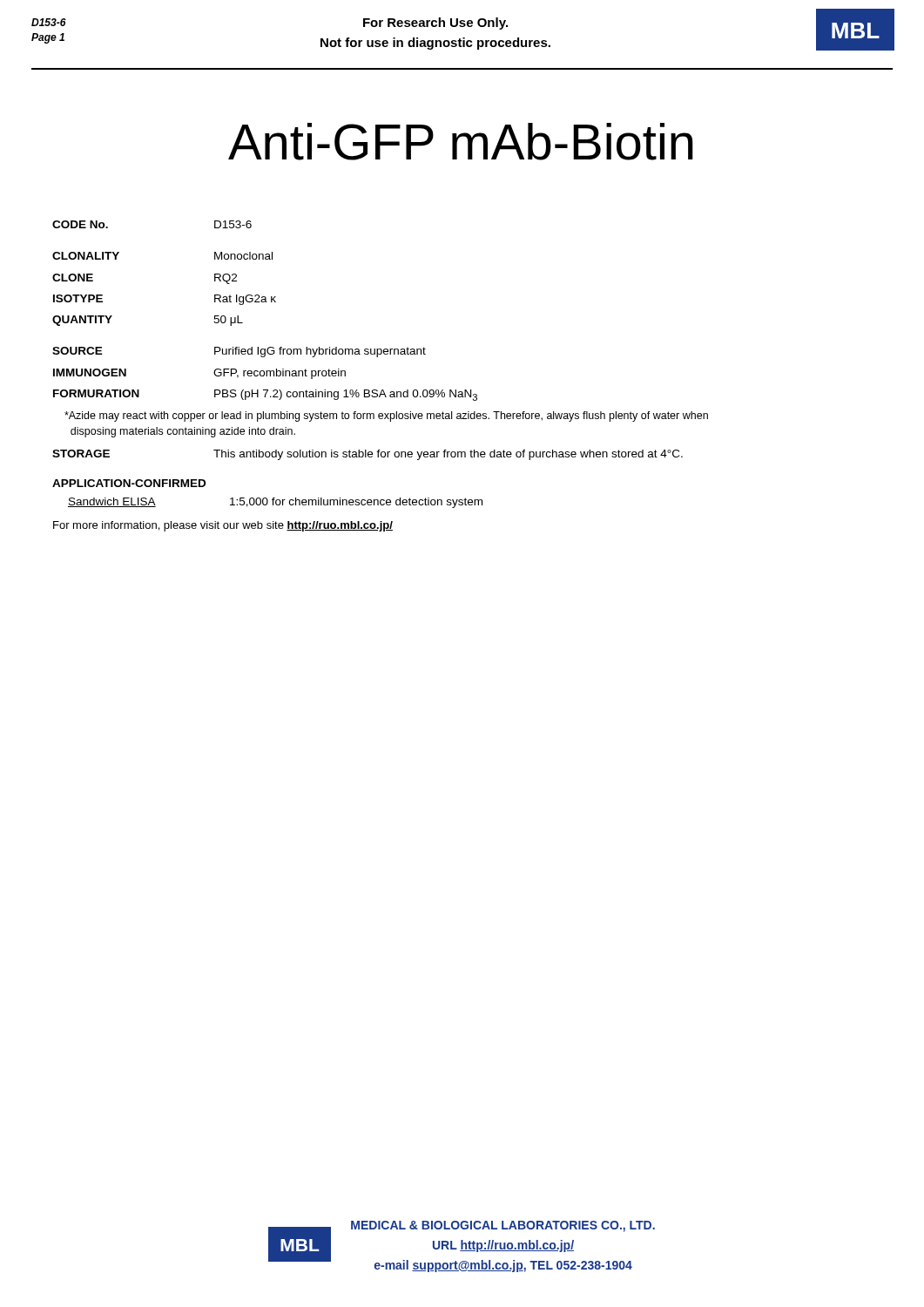Select the element starting "CLONALITY Monoclonal CLONE RQ2 ISOTYPE Rat IgG2a κ"
Screen dimensions: 1307x924
[x=85, y=256]
